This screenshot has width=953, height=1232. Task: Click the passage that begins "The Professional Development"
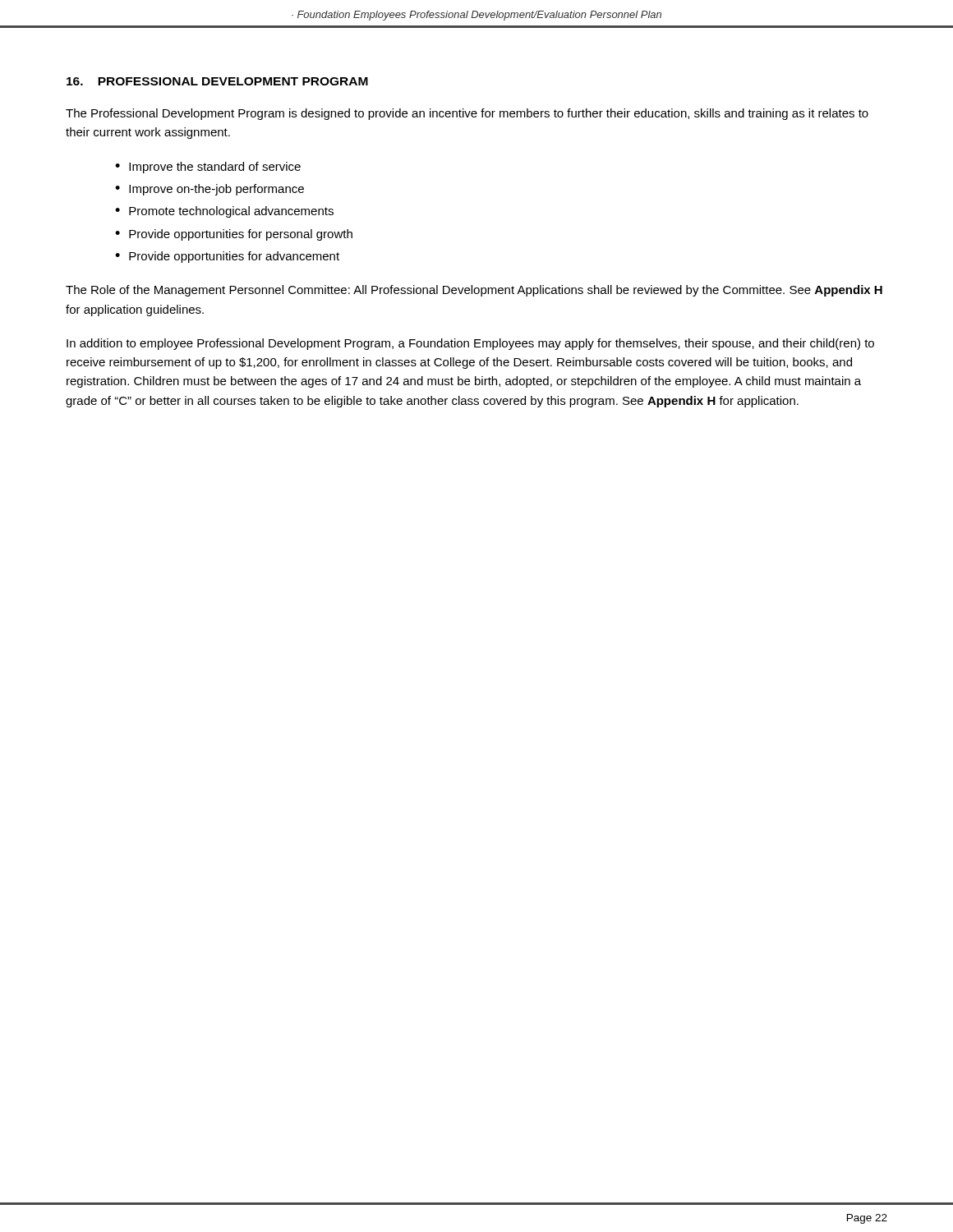(467, 122)
